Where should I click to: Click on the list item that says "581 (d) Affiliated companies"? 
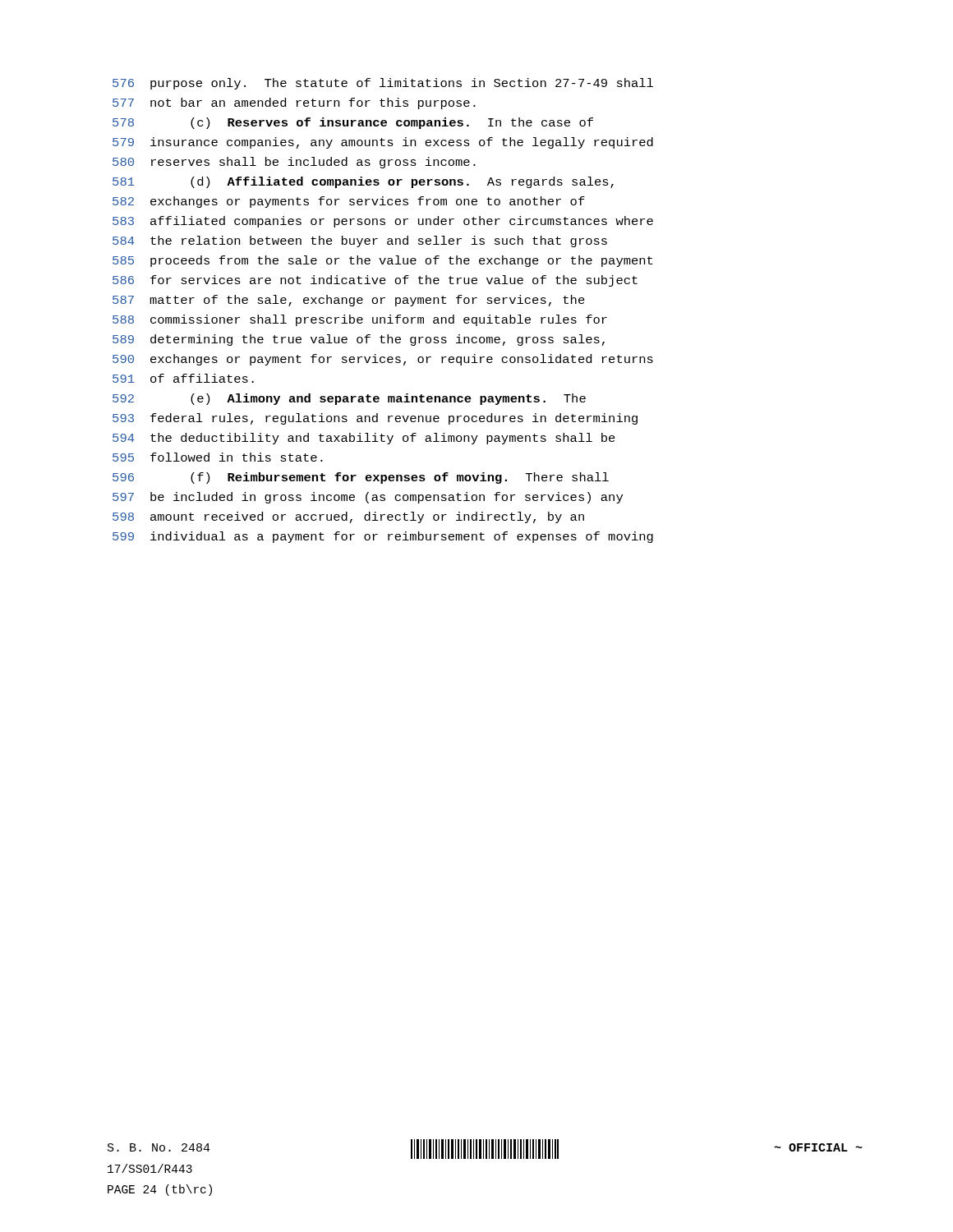(x=485, y=182)
